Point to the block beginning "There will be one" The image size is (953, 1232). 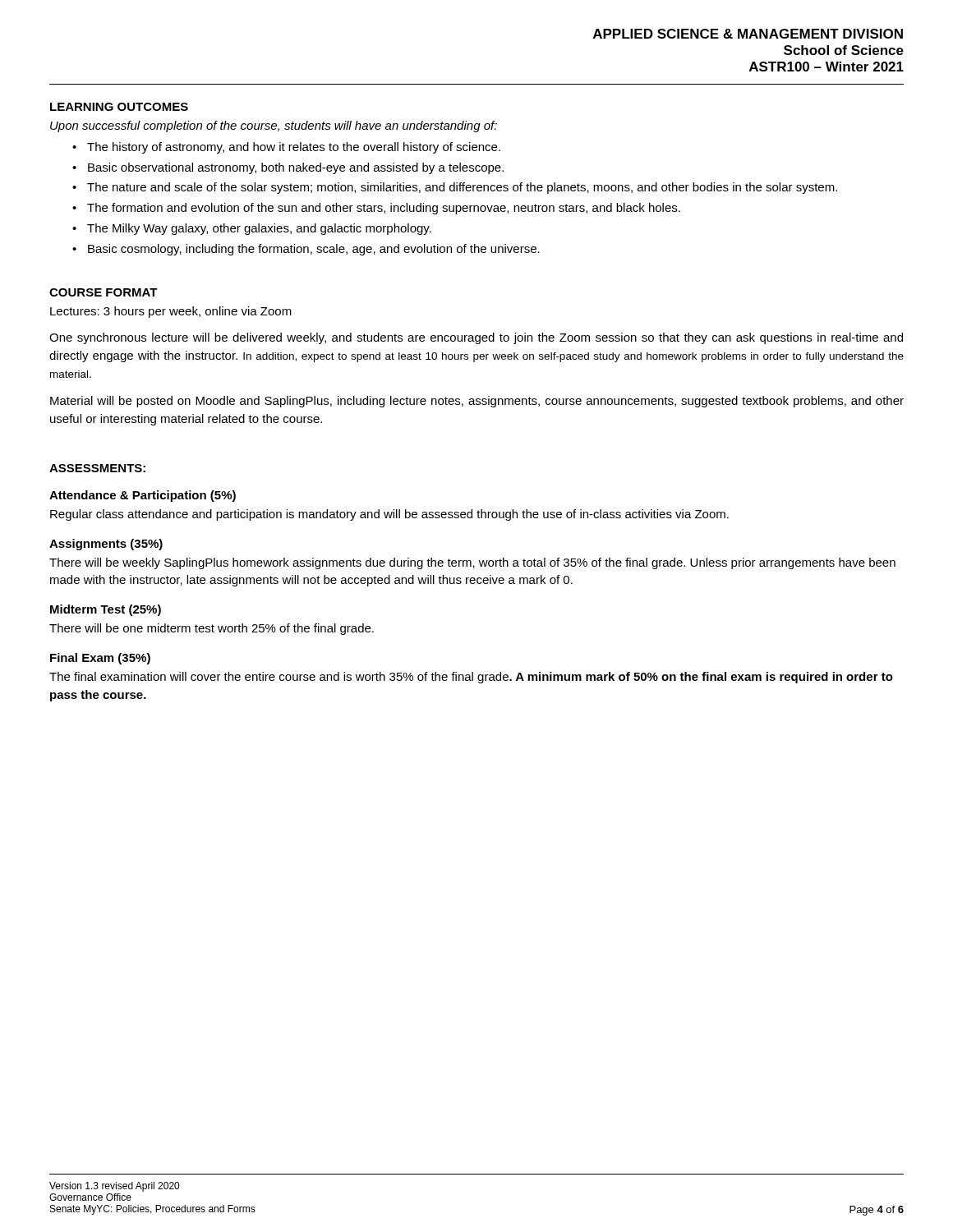(x=212, y=628)
